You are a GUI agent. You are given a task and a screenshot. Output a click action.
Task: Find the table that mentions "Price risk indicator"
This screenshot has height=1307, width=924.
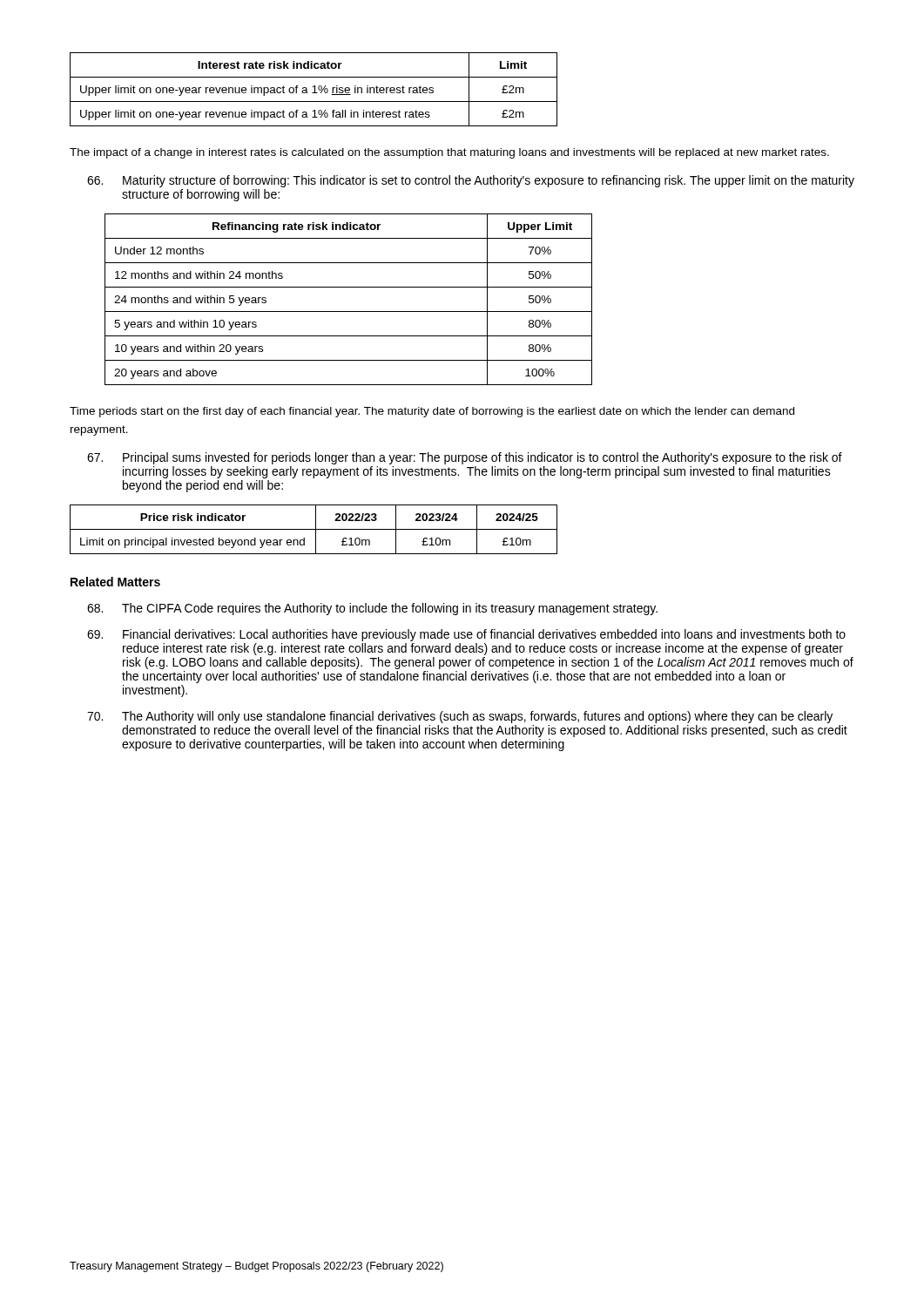[462, 529]
